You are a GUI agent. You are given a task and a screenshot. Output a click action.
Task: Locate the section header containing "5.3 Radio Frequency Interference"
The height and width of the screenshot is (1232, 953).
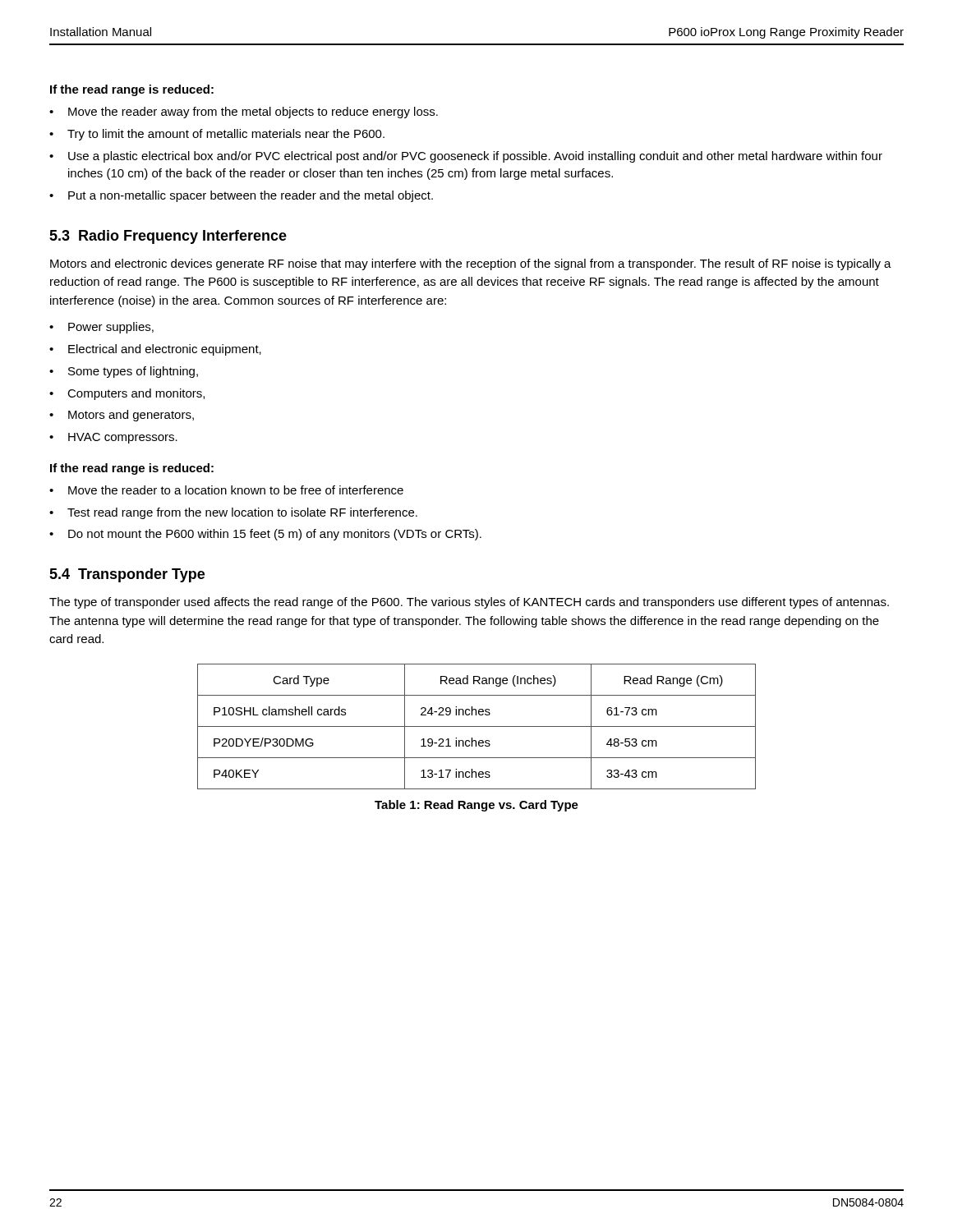pos(168,235)
